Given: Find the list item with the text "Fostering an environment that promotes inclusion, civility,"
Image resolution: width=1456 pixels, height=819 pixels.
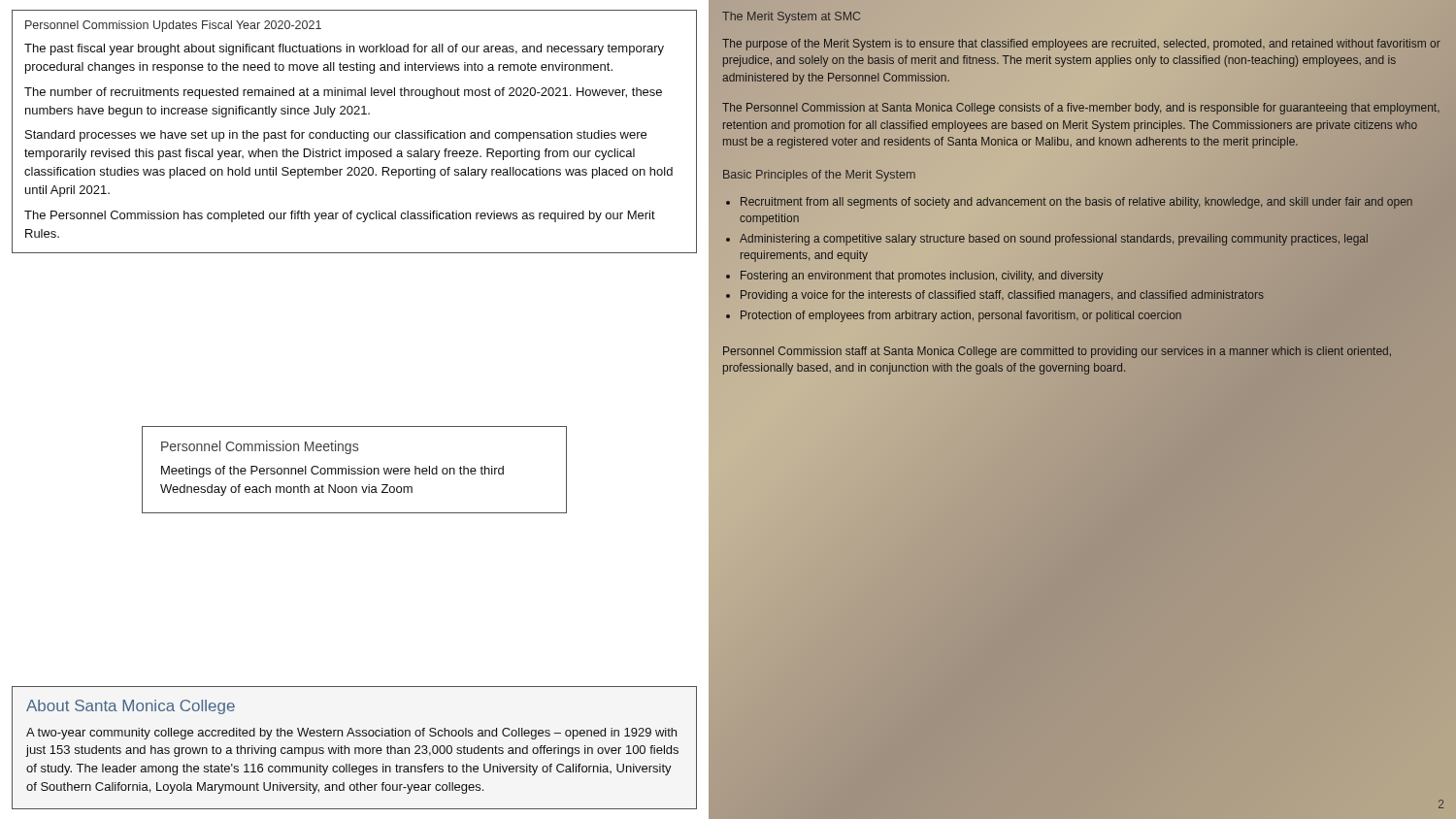Looking at the screenshot, I should 922,275.
